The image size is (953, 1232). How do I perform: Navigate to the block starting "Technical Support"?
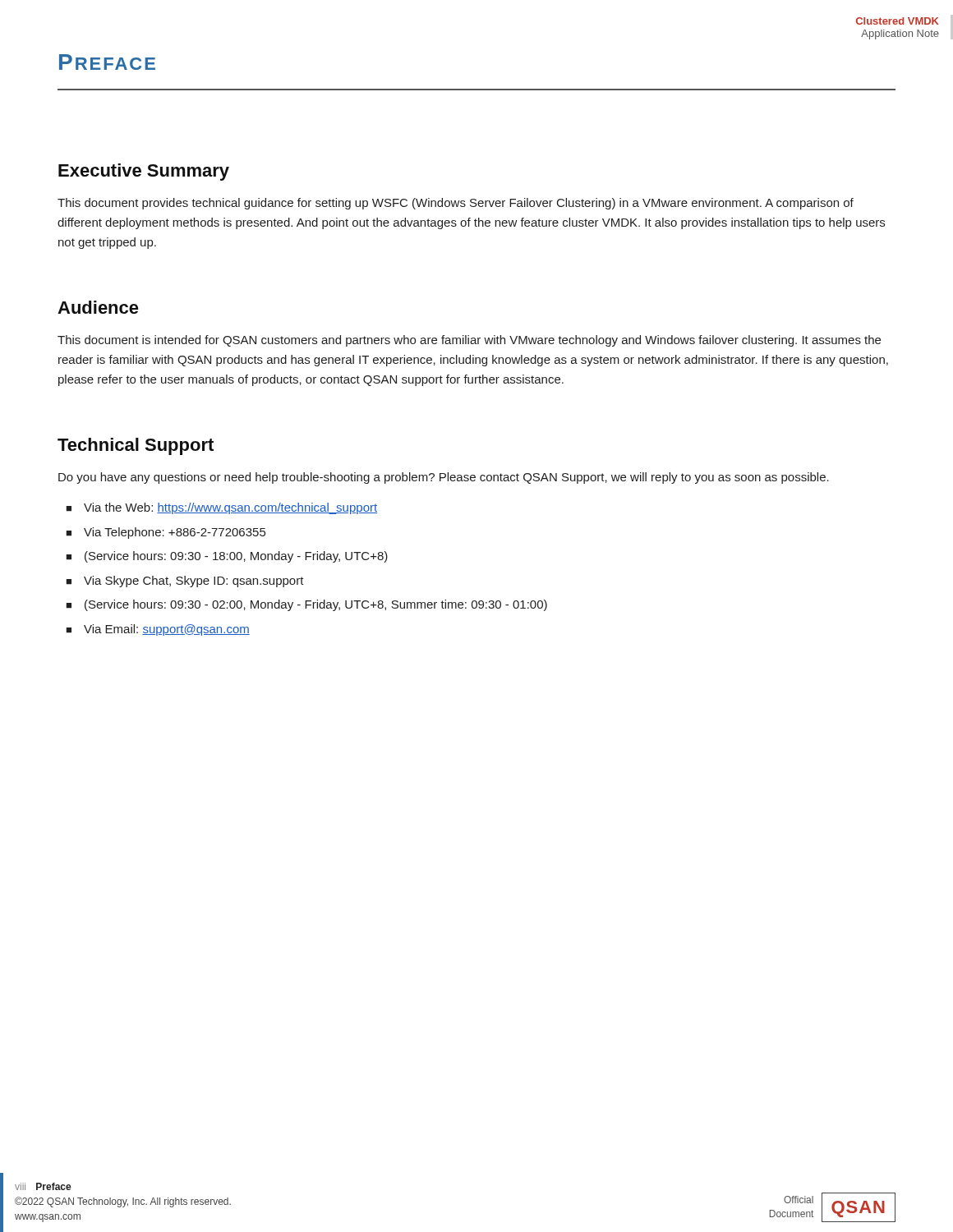tap(136, 445)
